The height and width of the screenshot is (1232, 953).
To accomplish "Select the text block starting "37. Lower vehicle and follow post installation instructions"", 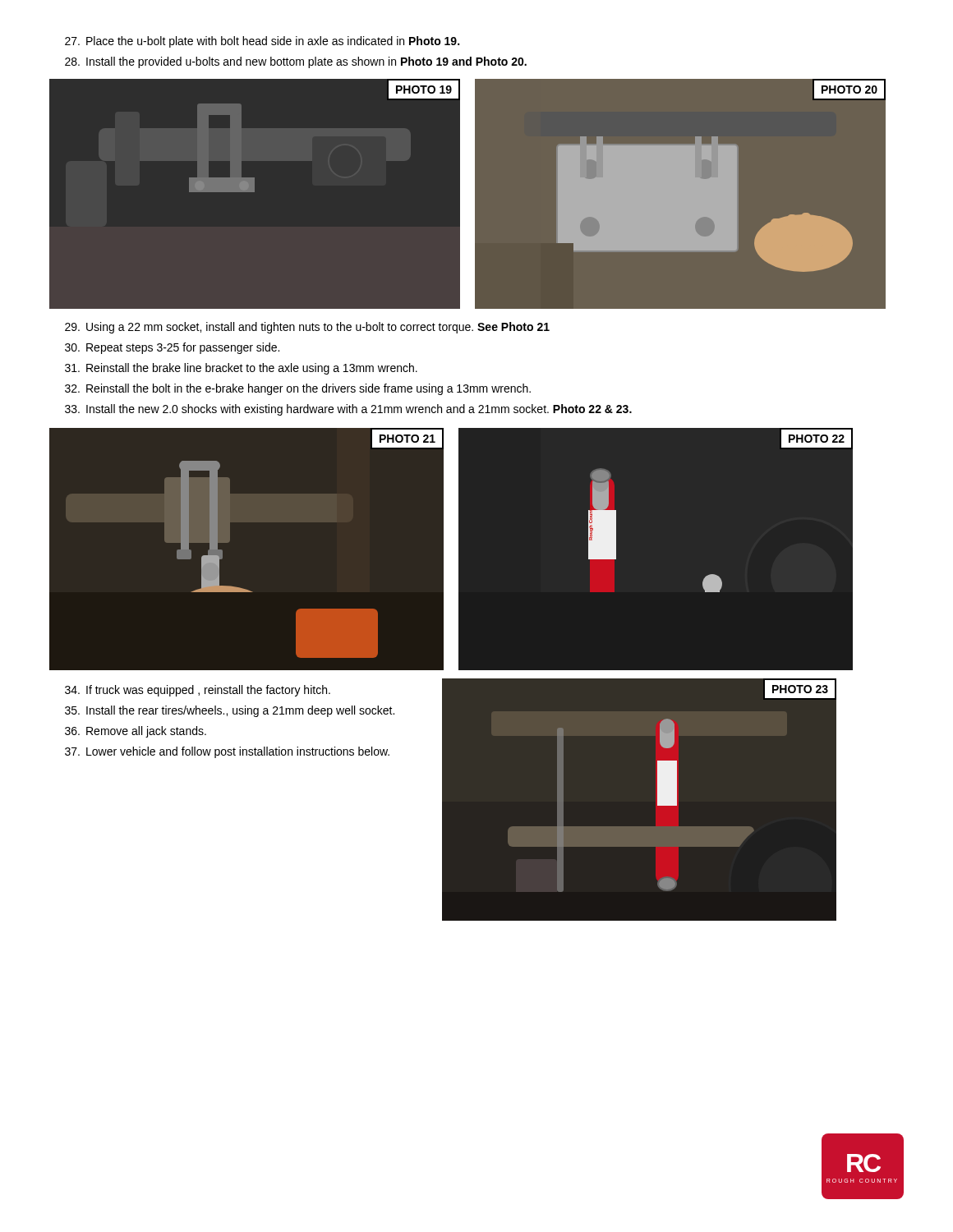I will click(220, 752).
